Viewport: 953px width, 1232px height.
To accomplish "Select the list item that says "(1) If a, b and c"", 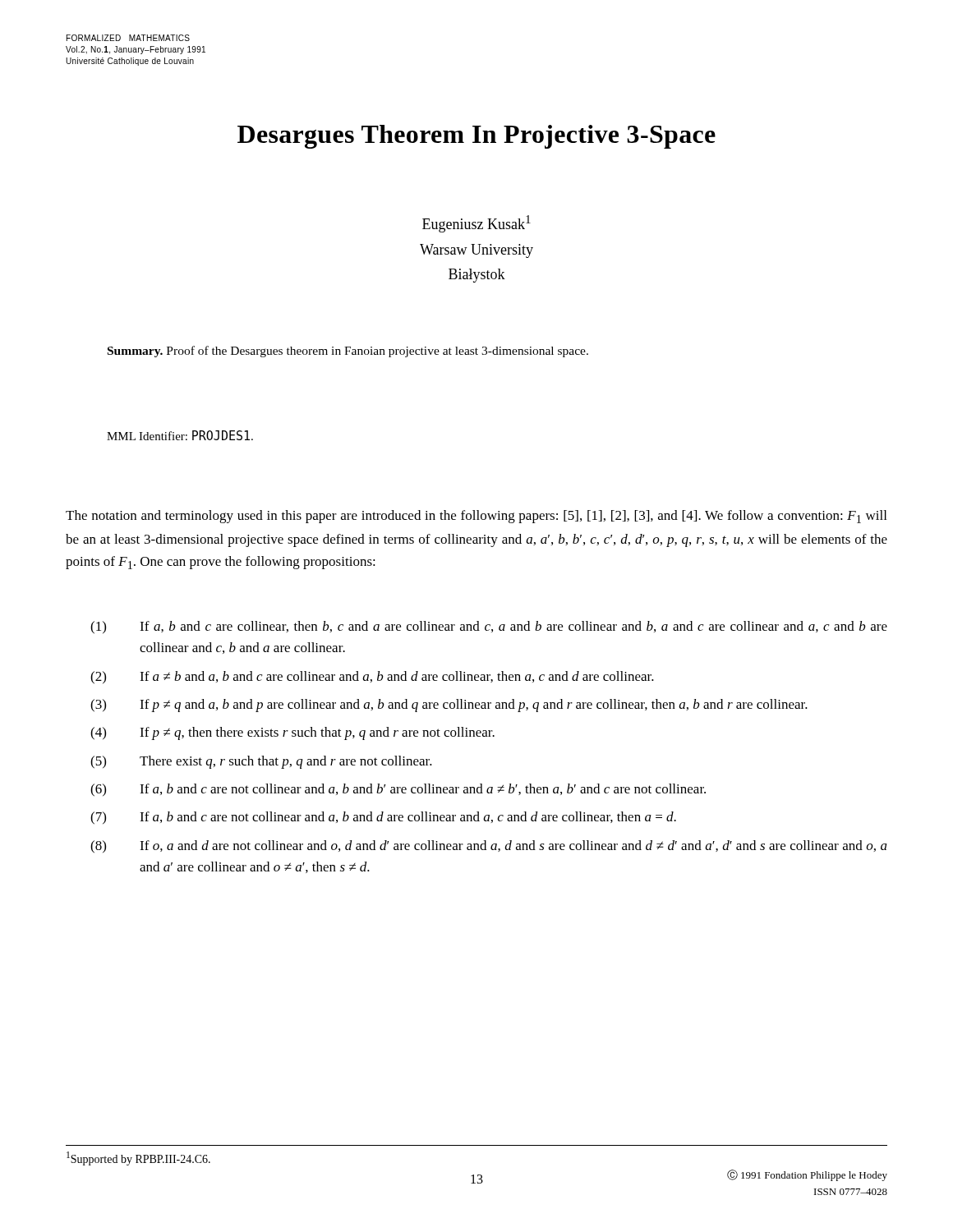I will 476,638.
